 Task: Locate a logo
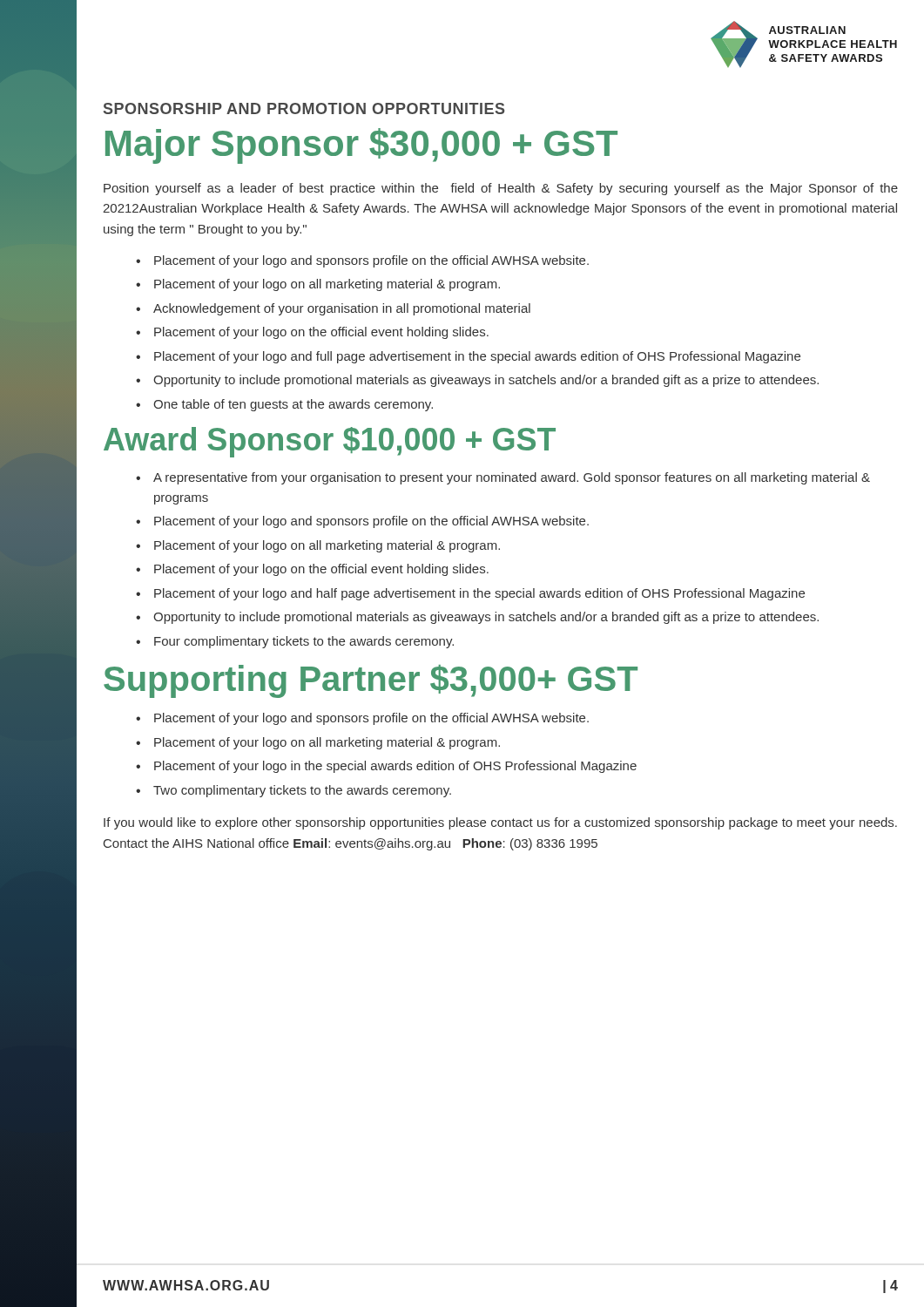(x=804, y=44)
